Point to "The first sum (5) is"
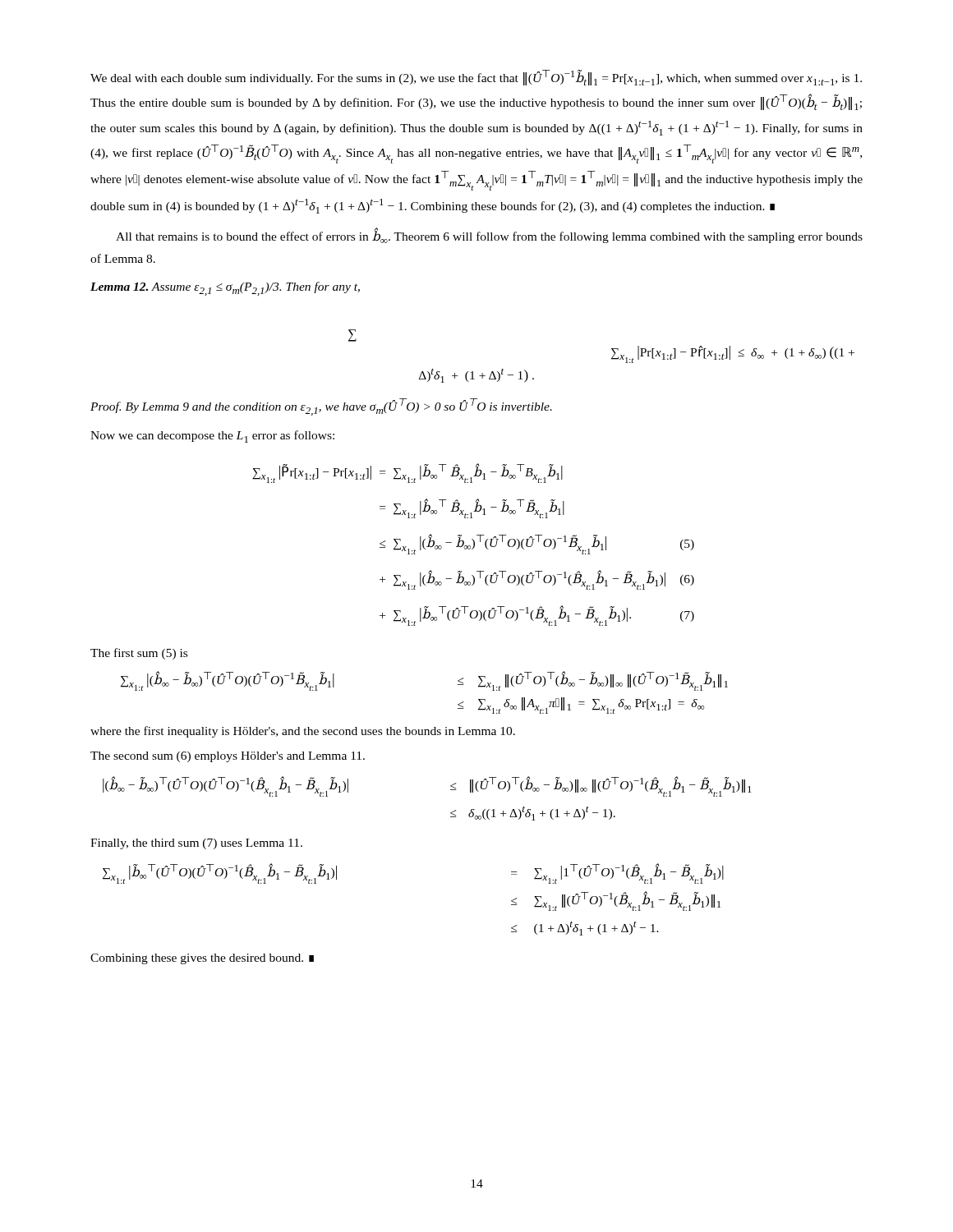953x1232 pixels. [x=139, y=652]
